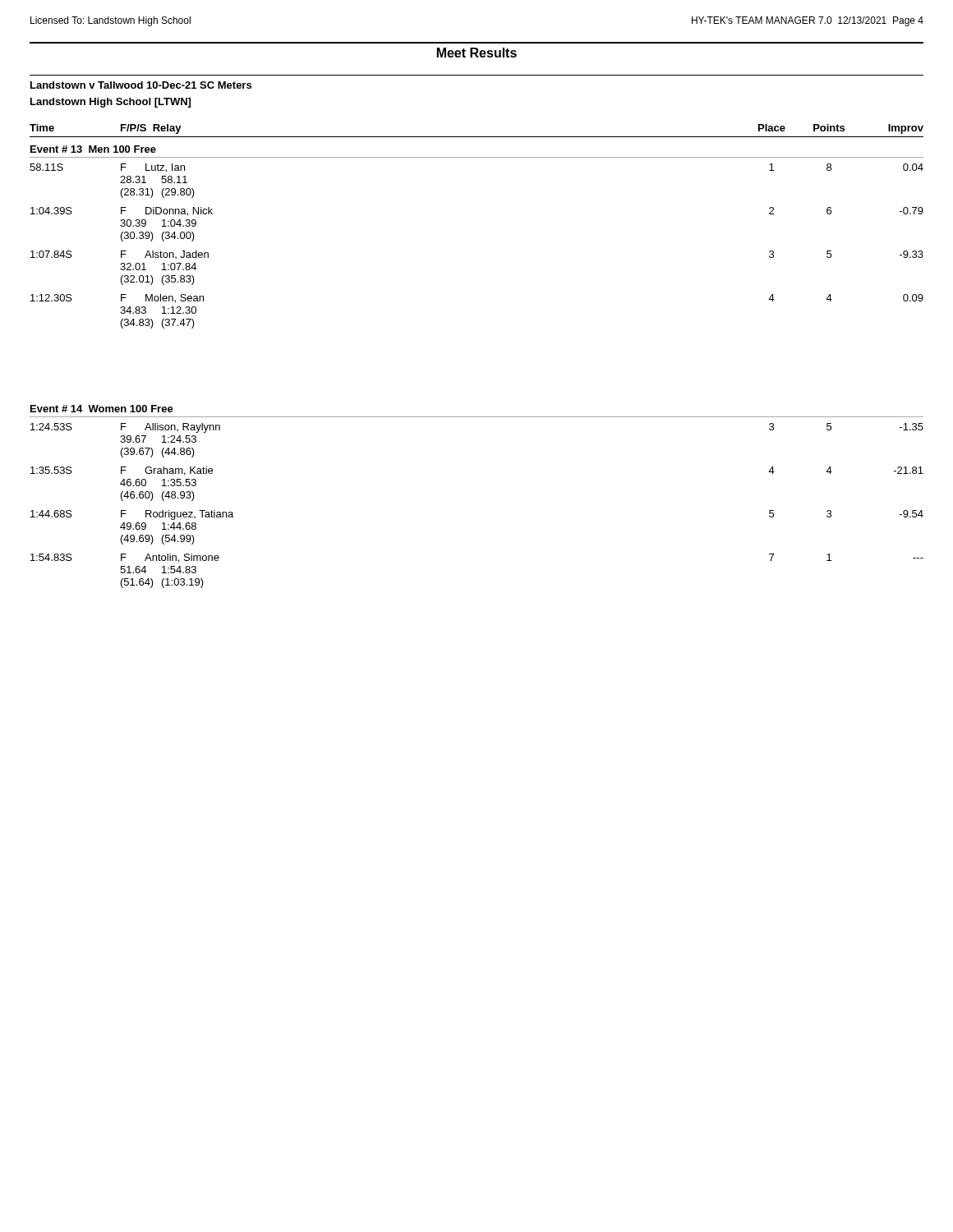
Task: Find the block on this page that starts "Landstown v Tallwood 10-Dec-21 SC Meters Landstown High"
Action: (x=141, y=93)
